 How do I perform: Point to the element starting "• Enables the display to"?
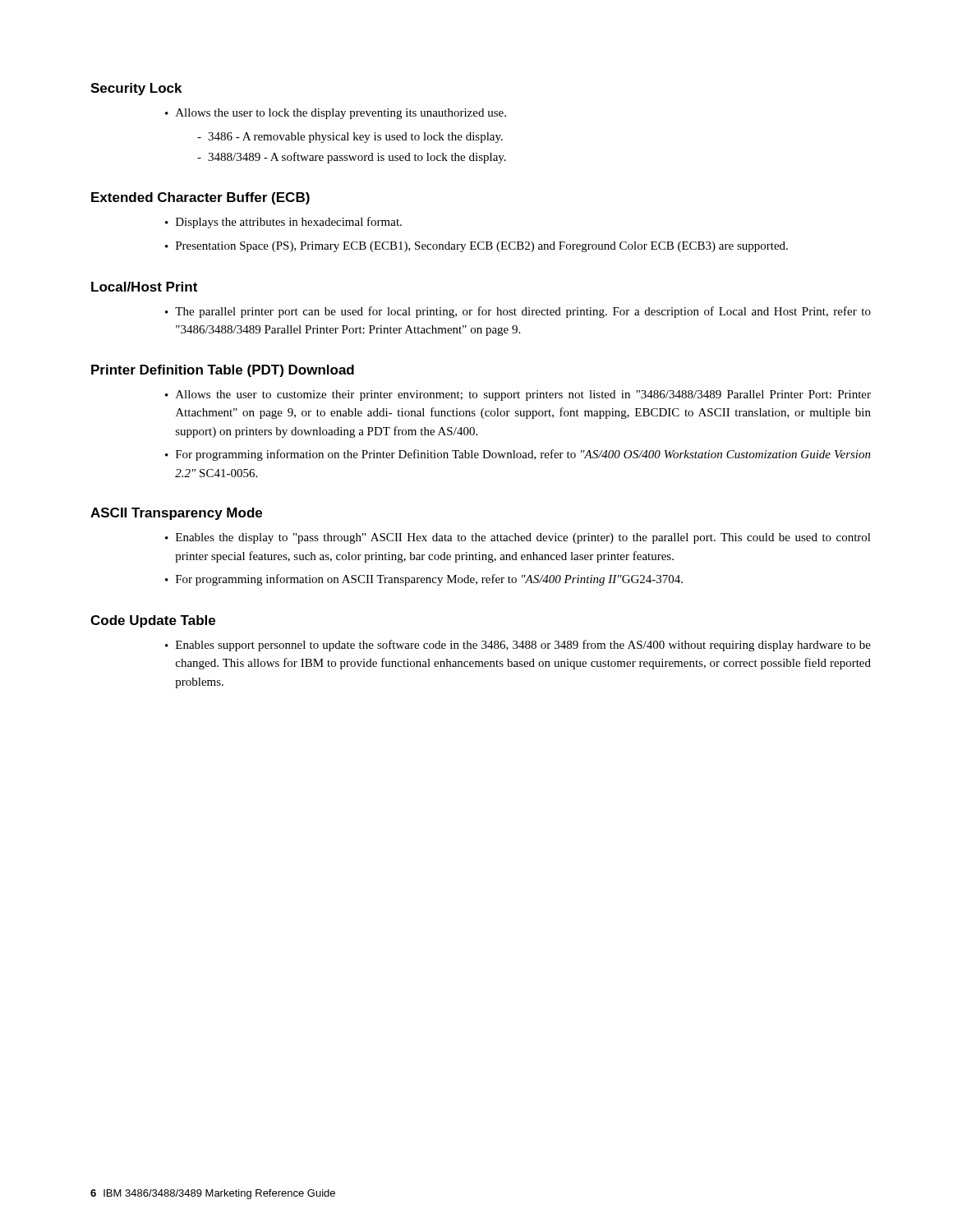pyautogui.click(x=518, y=547)
